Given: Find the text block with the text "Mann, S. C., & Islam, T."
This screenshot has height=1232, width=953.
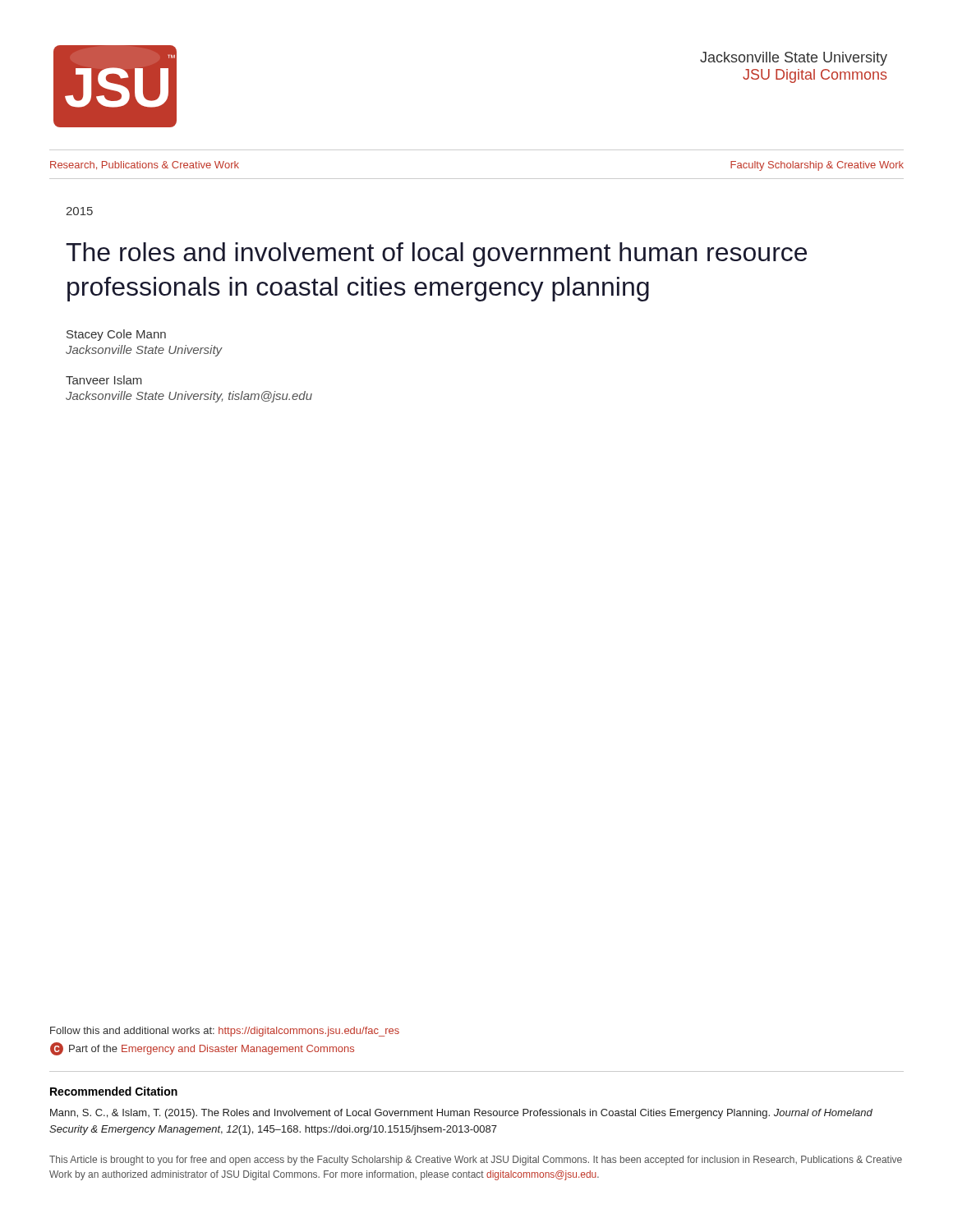Looking at the screenshot, I should pos(461,1120).
